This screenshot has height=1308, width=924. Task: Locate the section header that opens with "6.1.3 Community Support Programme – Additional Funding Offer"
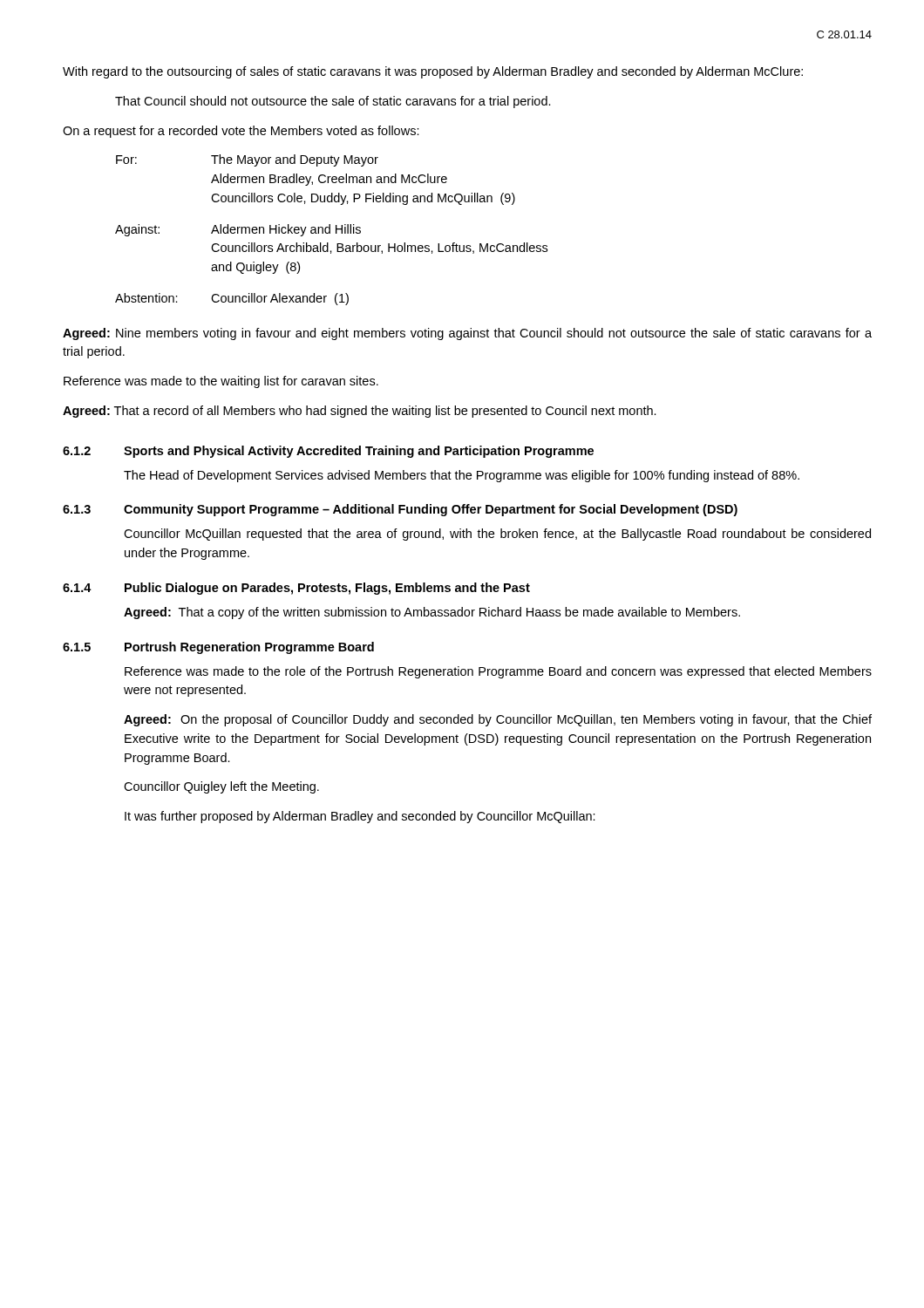467,509
